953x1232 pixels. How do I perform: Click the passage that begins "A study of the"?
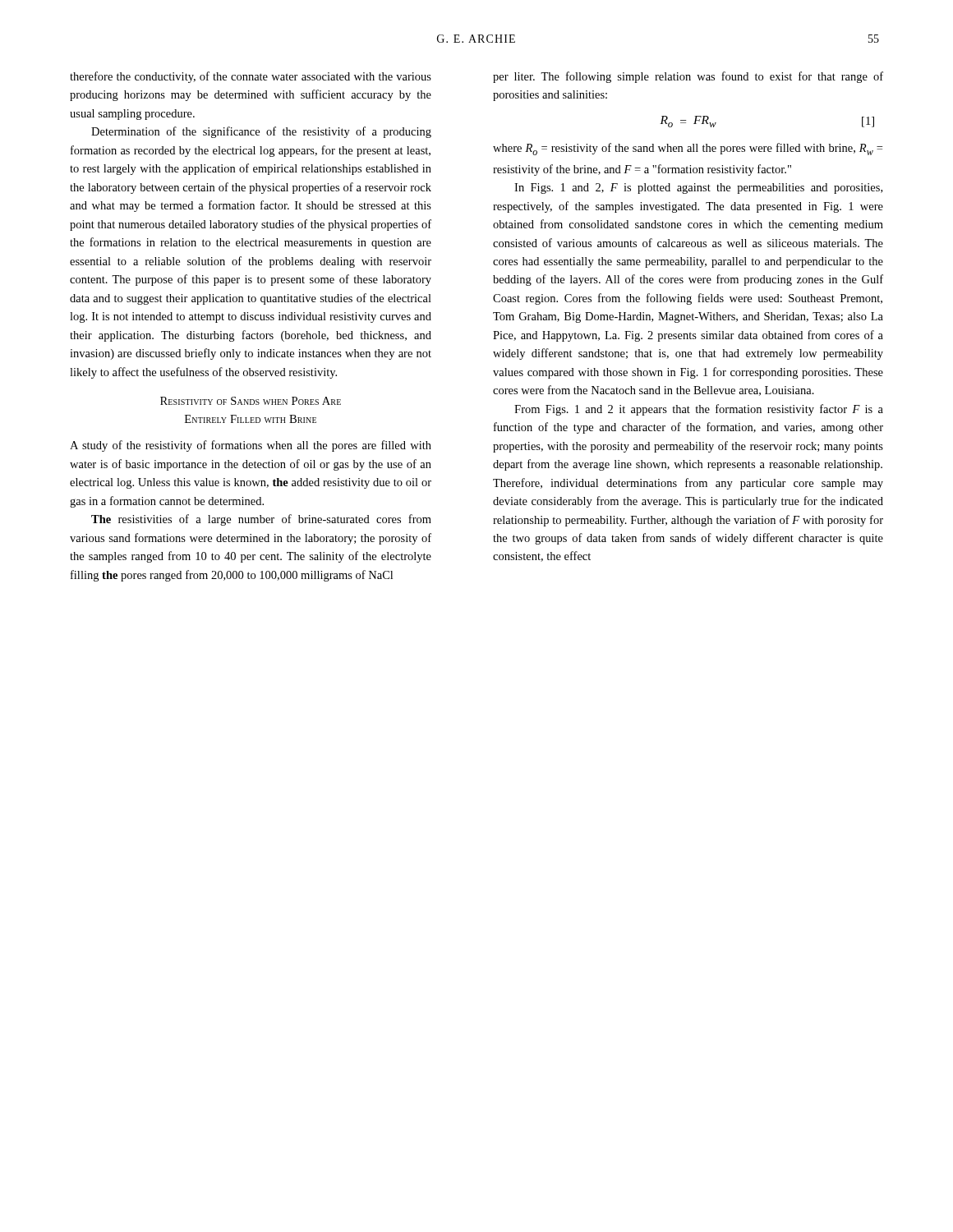pos(251,510)
